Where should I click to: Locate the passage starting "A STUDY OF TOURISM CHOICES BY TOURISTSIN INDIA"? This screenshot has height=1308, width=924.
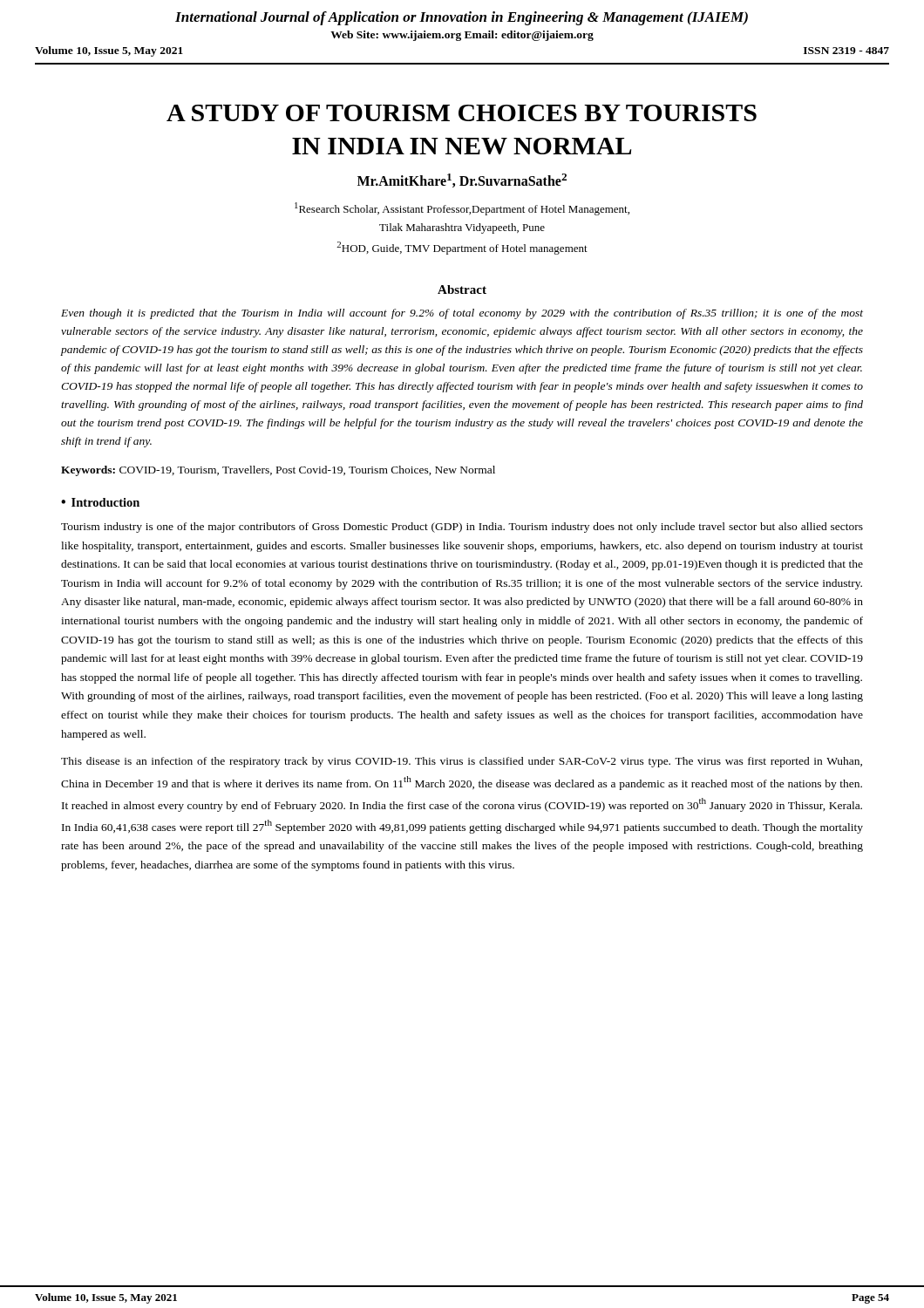(x=462, y=129)
